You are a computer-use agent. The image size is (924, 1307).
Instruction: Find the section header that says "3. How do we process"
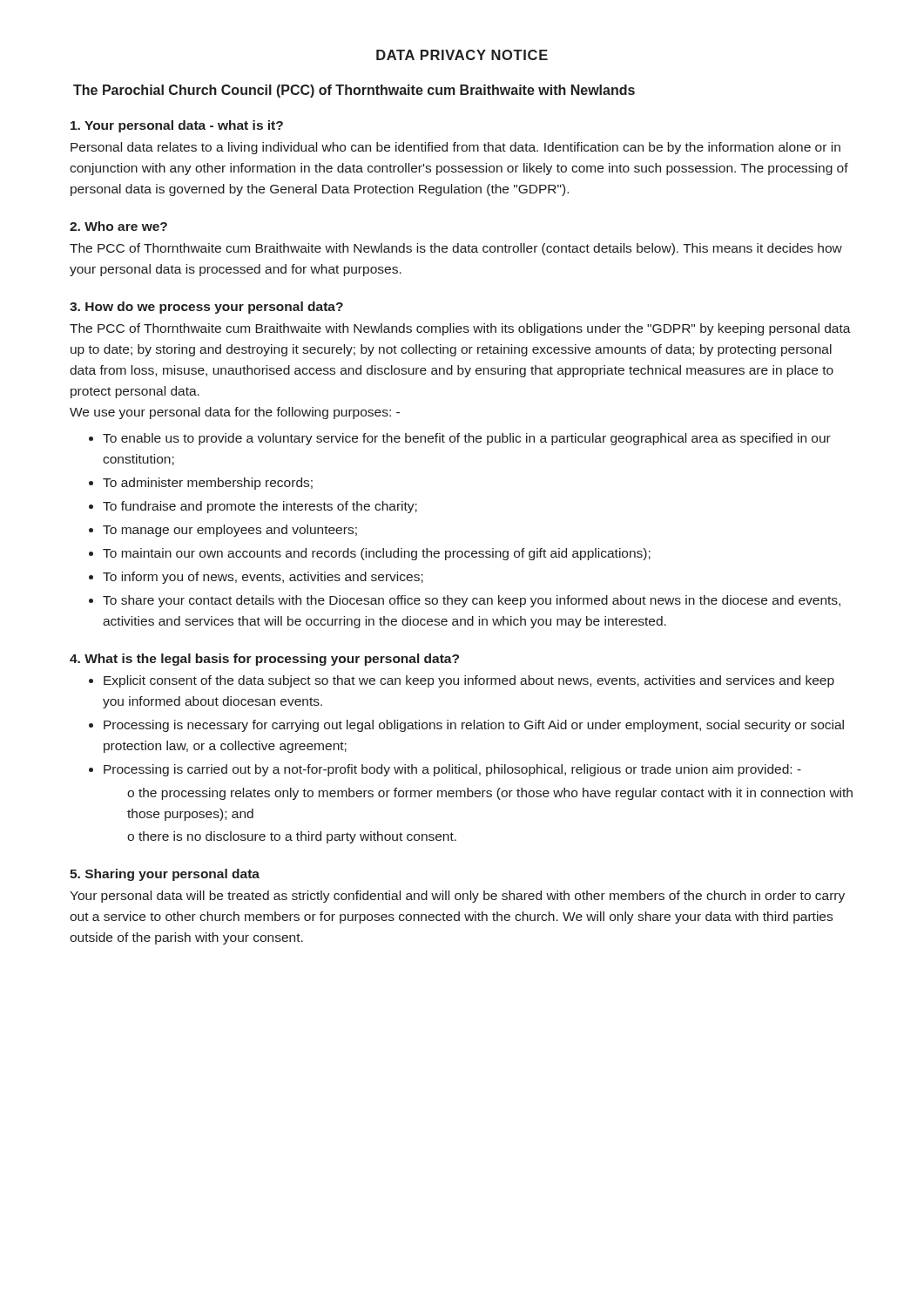tap(207, 306)
